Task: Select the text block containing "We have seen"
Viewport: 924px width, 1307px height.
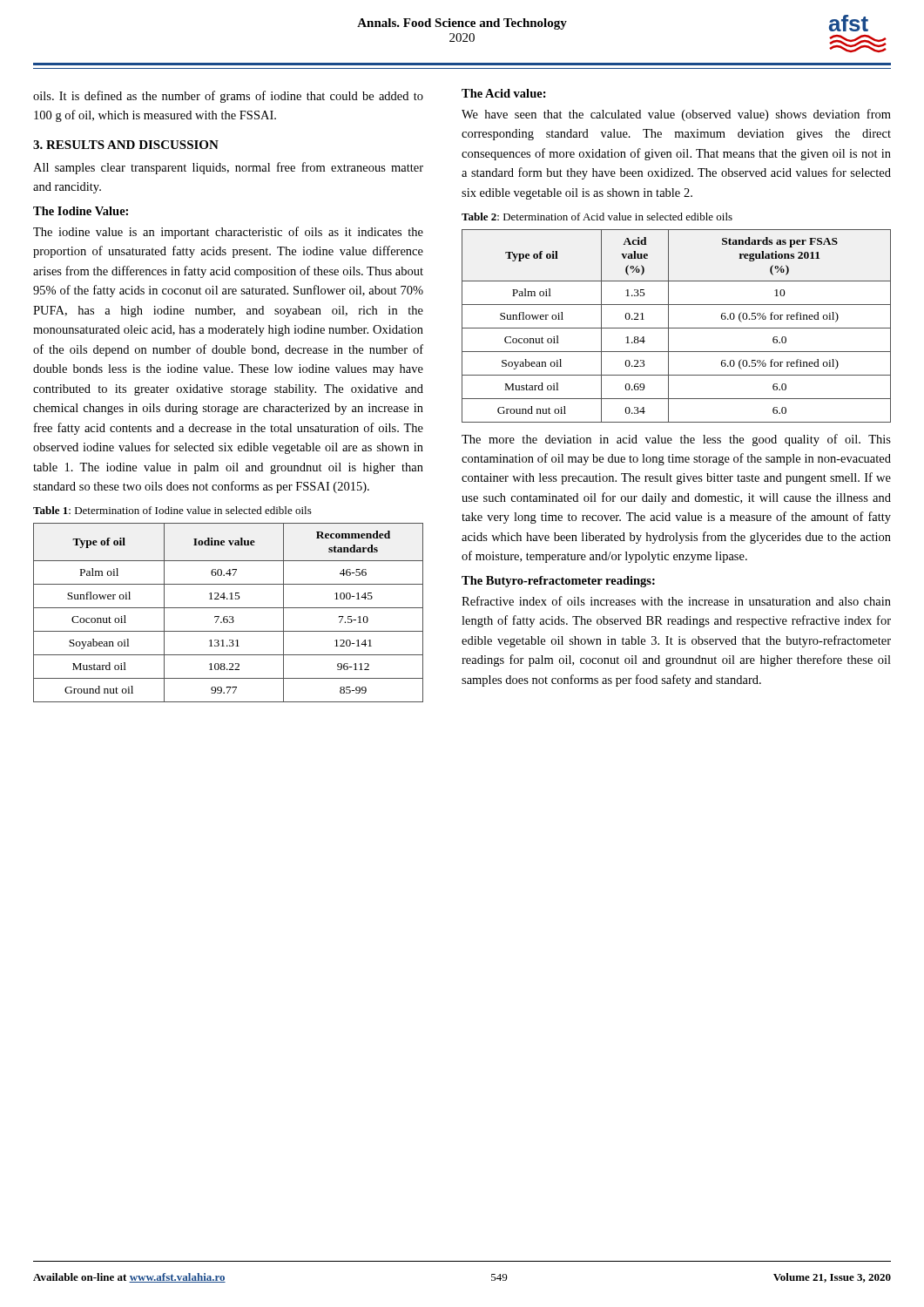Action: [676, 153]
